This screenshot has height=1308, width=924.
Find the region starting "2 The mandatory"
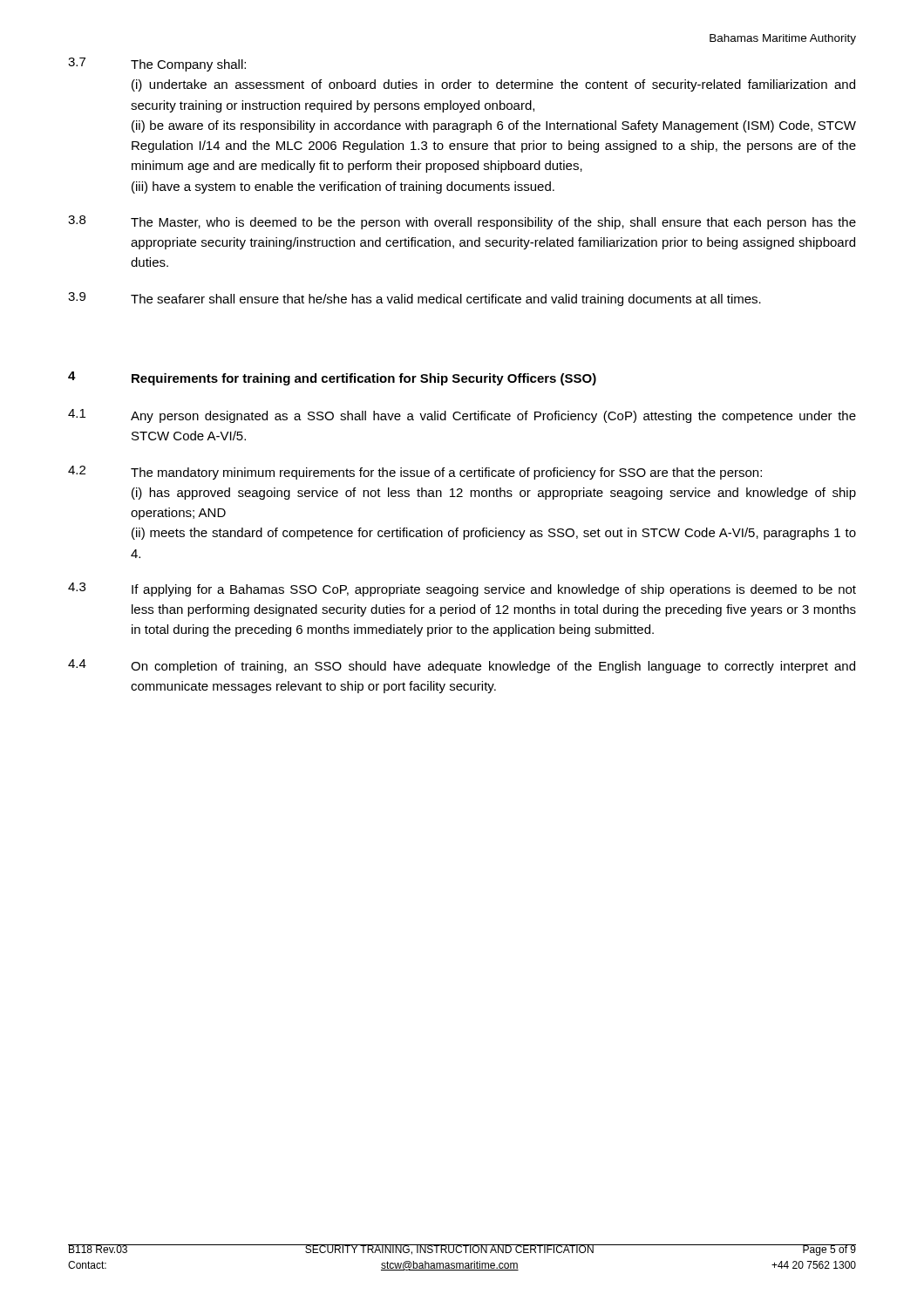415,473
